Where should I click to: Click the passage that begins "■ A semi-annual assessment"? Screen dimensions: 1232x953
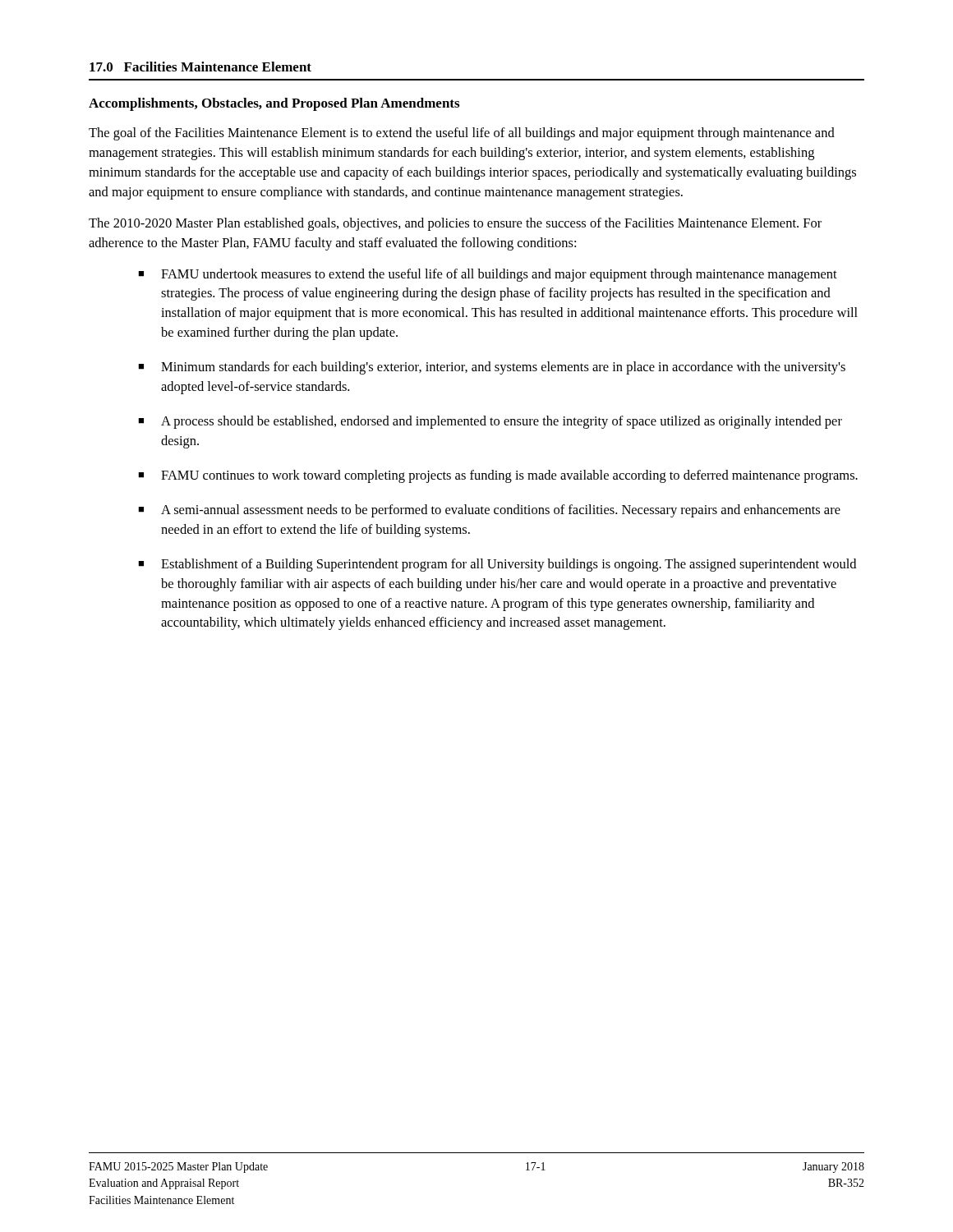pyautogui.click(x=501, y=520)
